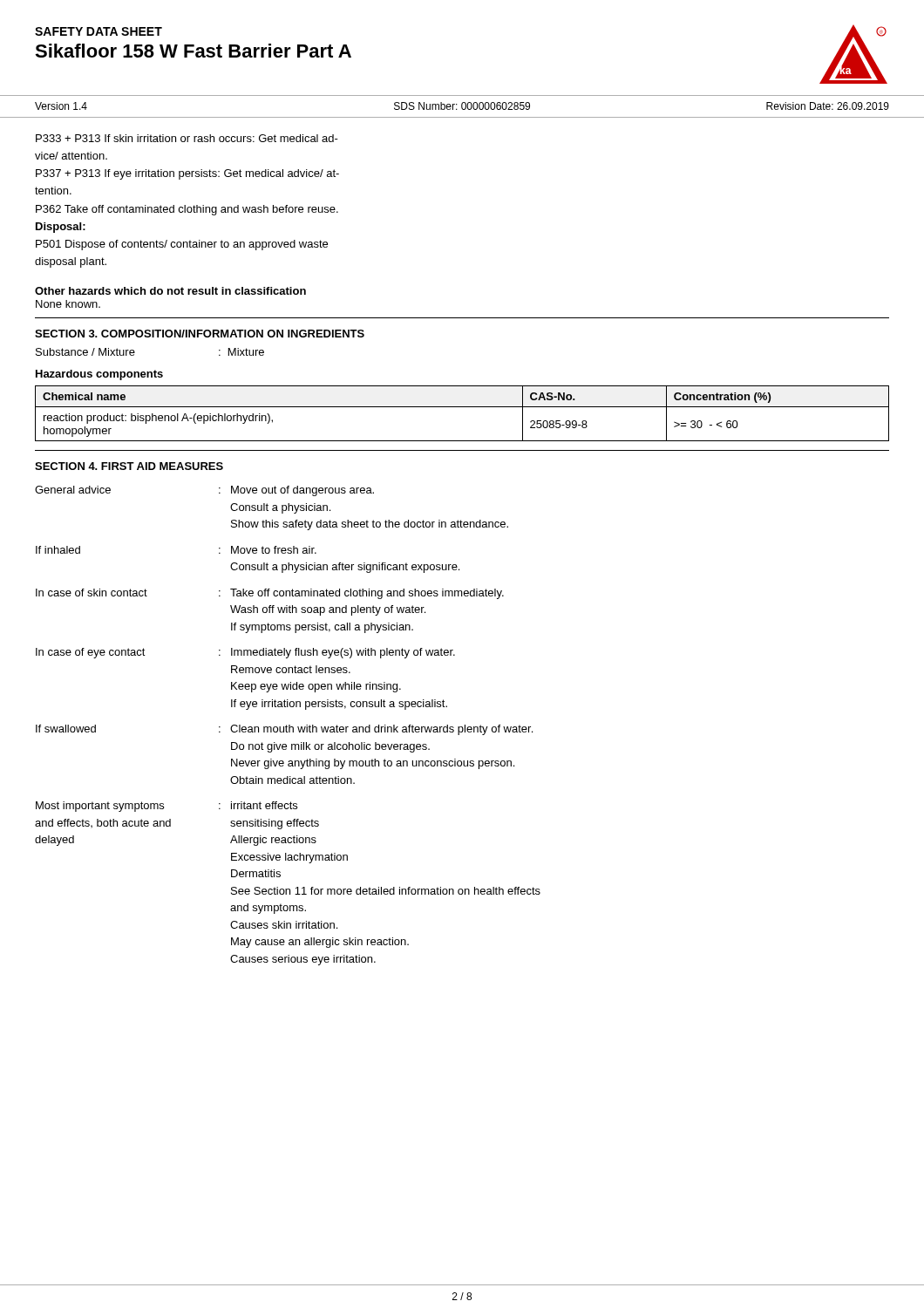Locate the text block starting "P333 + P313 If skin"
This screenshot has height=1308, width=924.
[x=187, y=138]
